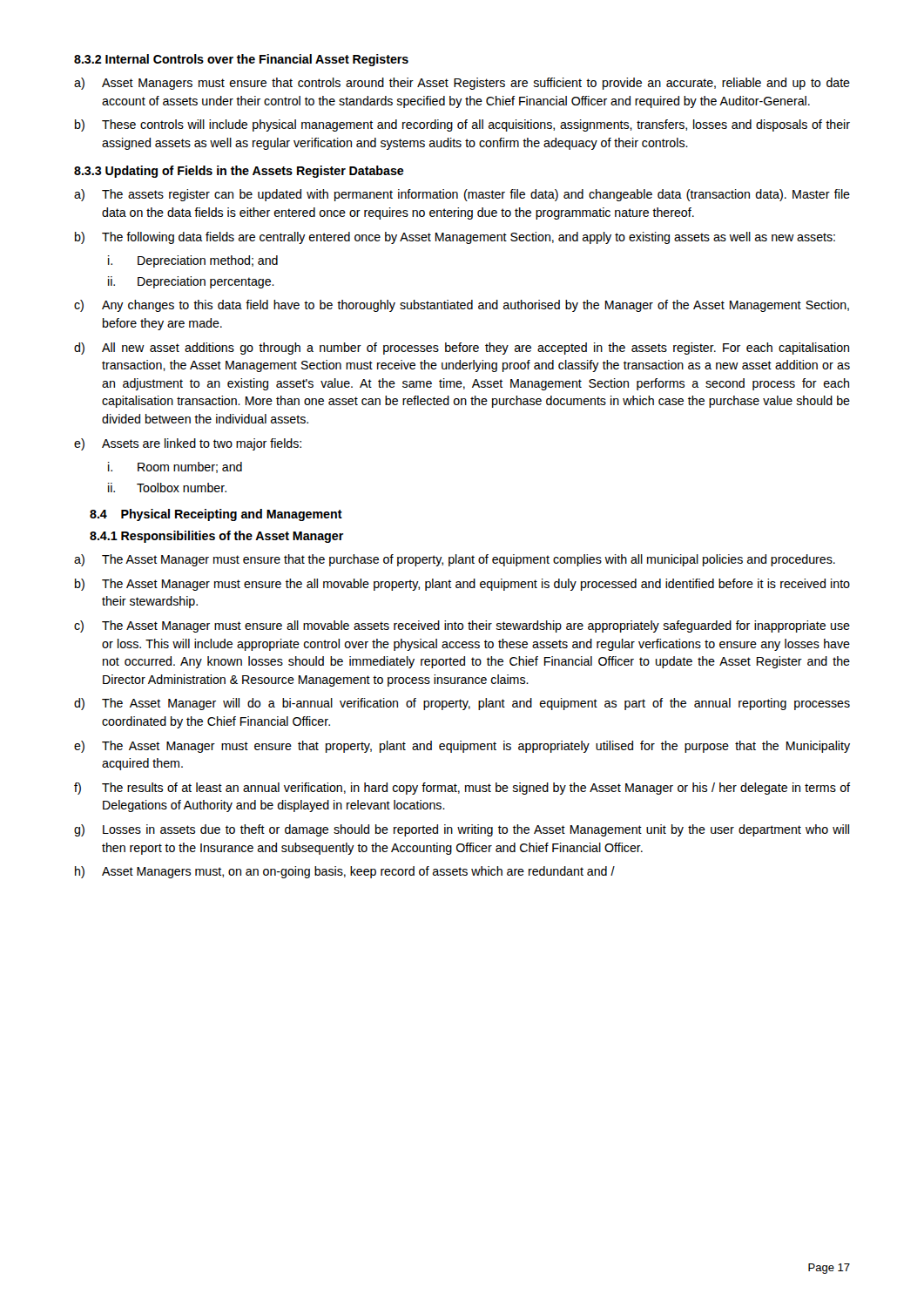Select the block starting "b) The following data"

pos(462,237)
